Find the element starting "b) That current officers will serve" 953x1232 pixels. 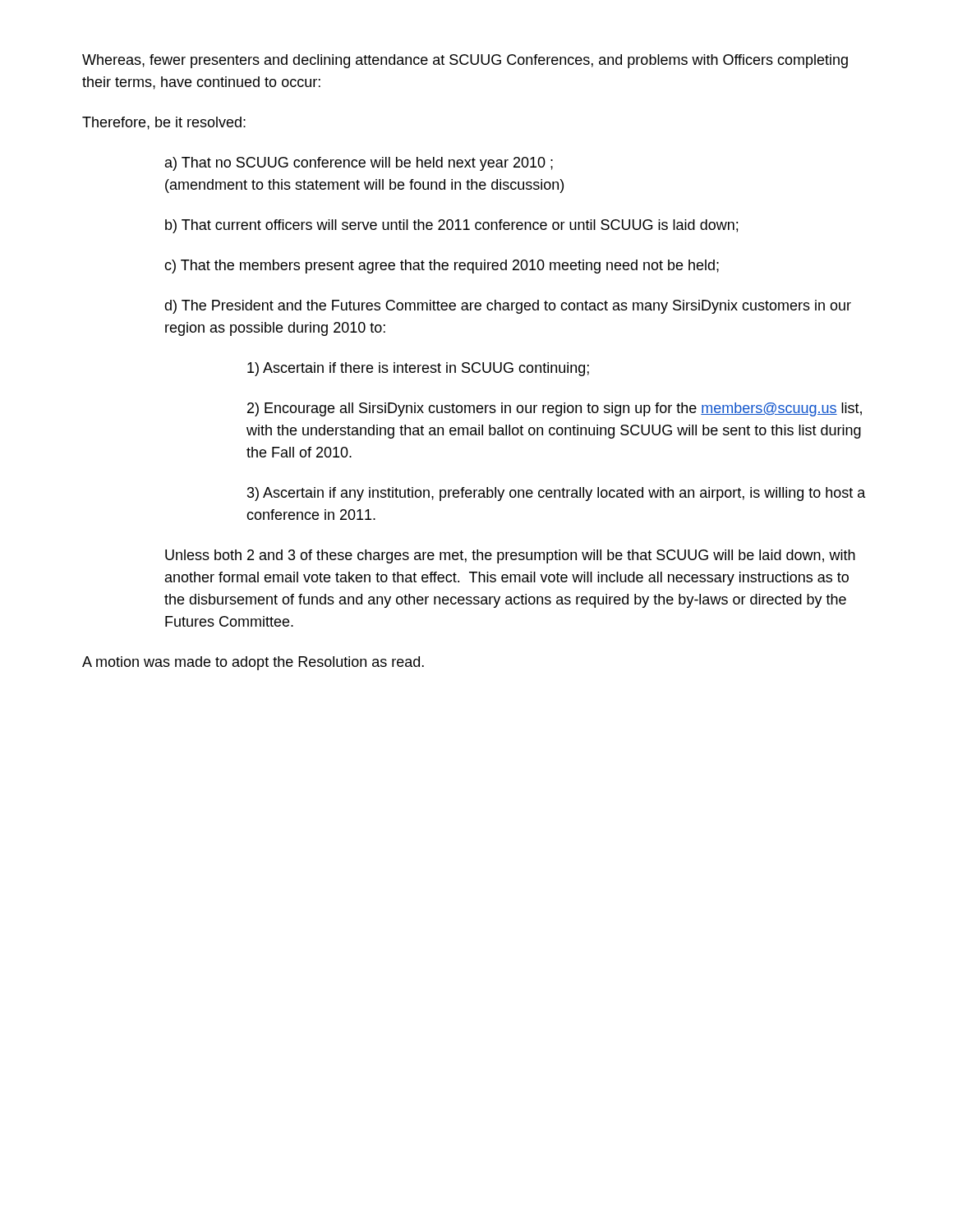point(452,225)
